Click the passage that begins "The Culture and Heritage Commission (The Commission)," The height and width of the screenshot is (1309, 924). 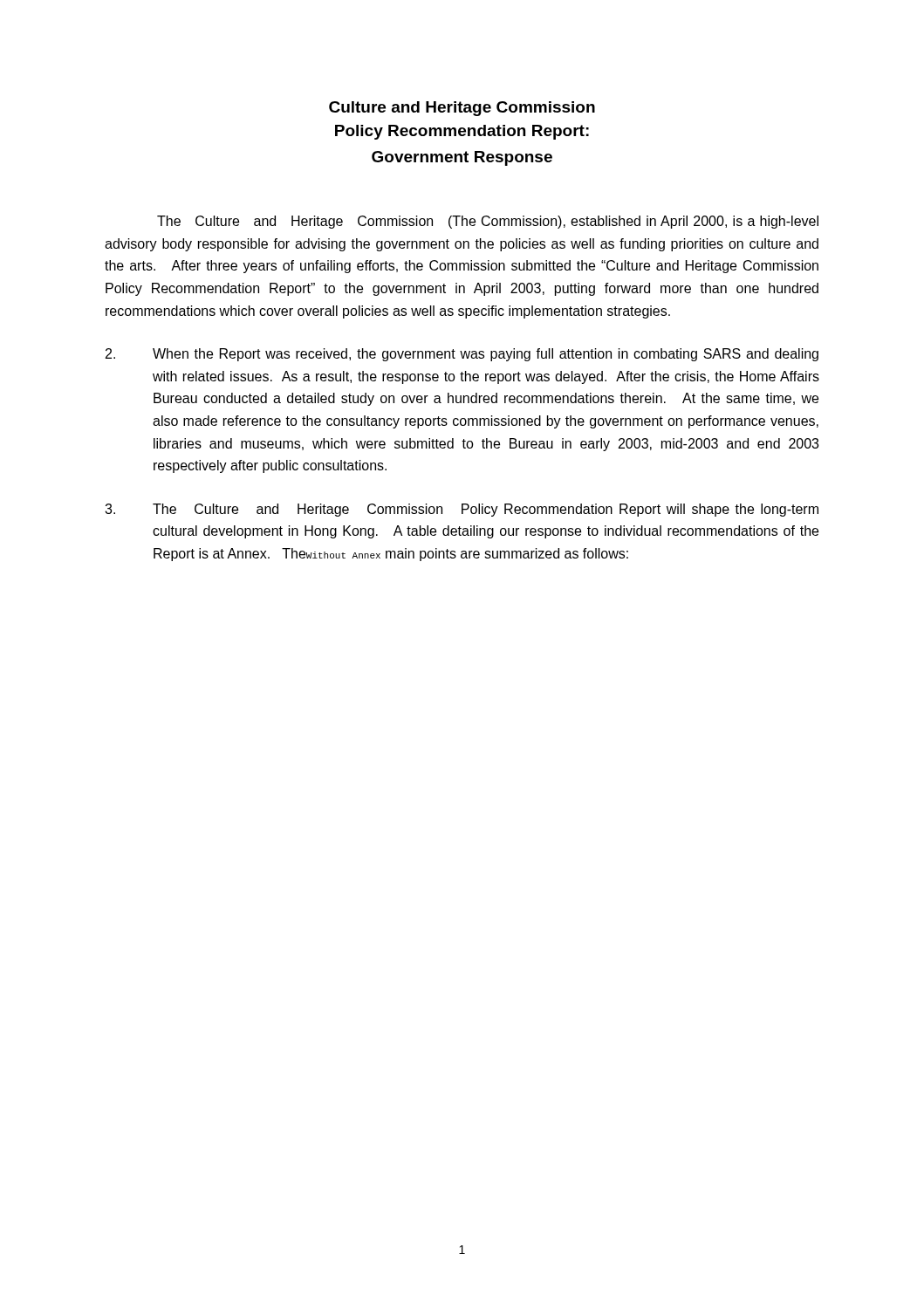click(462, 266)
